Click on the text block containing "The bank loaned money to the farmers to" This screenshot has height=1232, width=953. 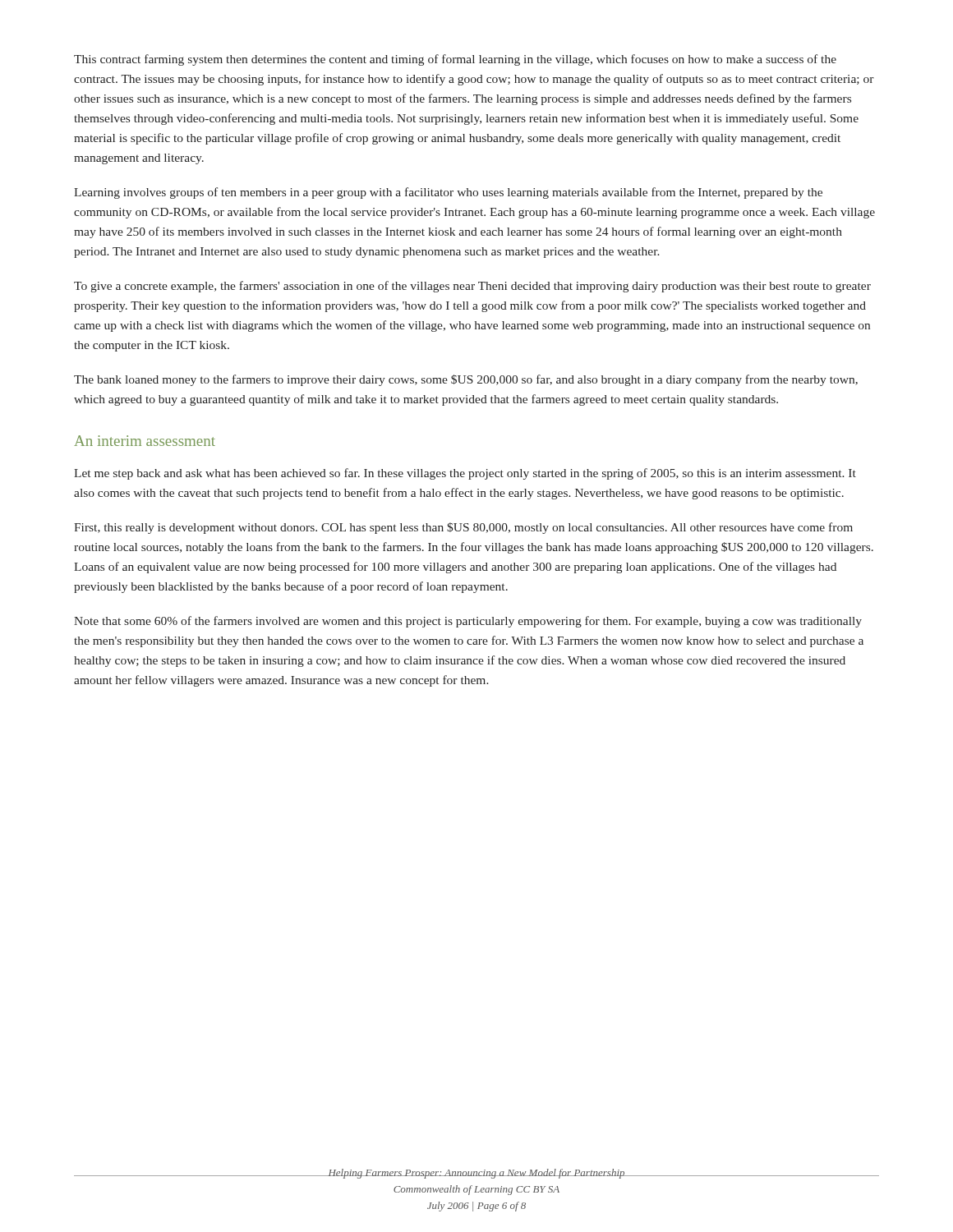(x=476, y=389)
